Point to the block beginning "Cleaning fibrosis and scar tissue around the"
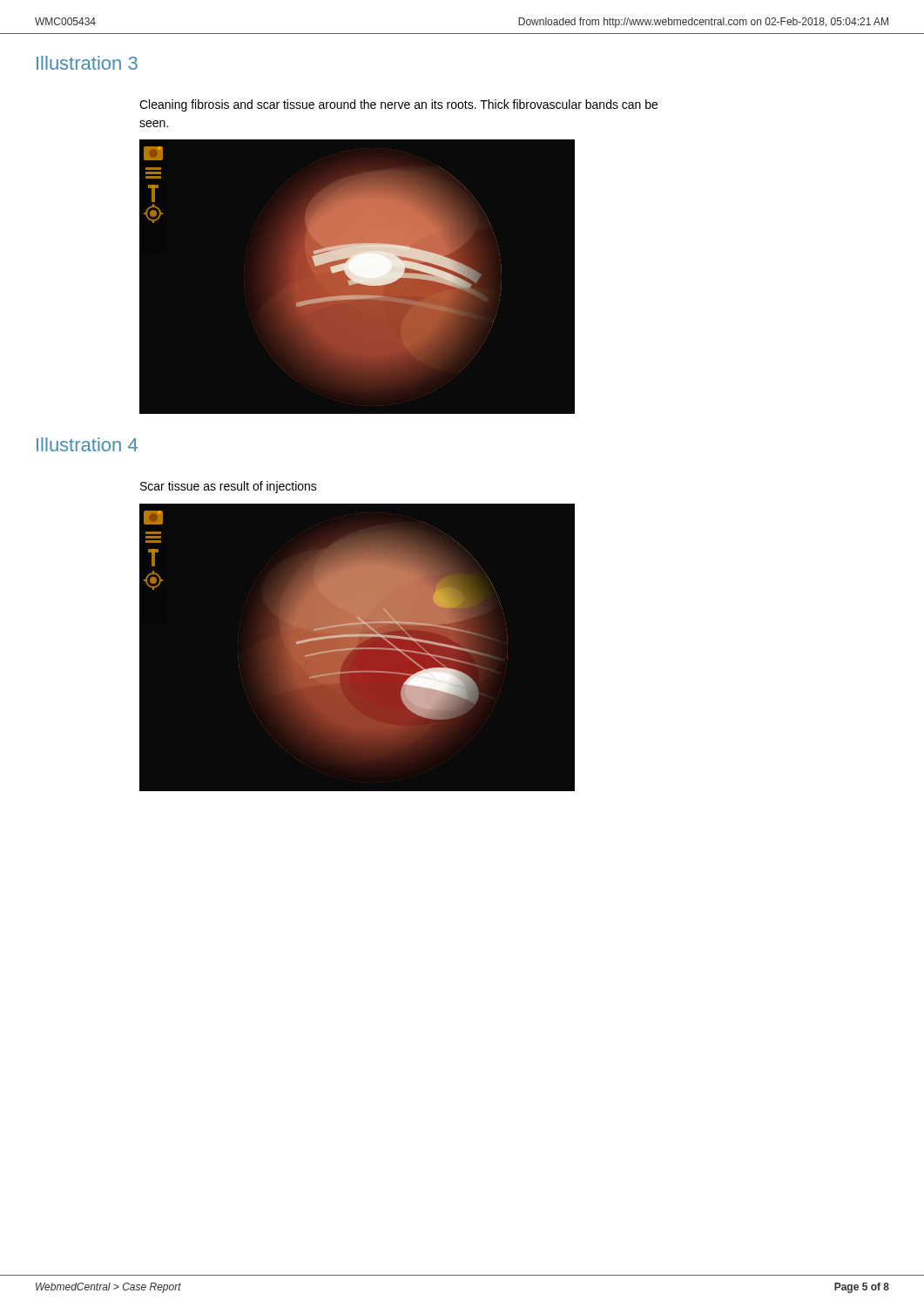 point(399,114)
